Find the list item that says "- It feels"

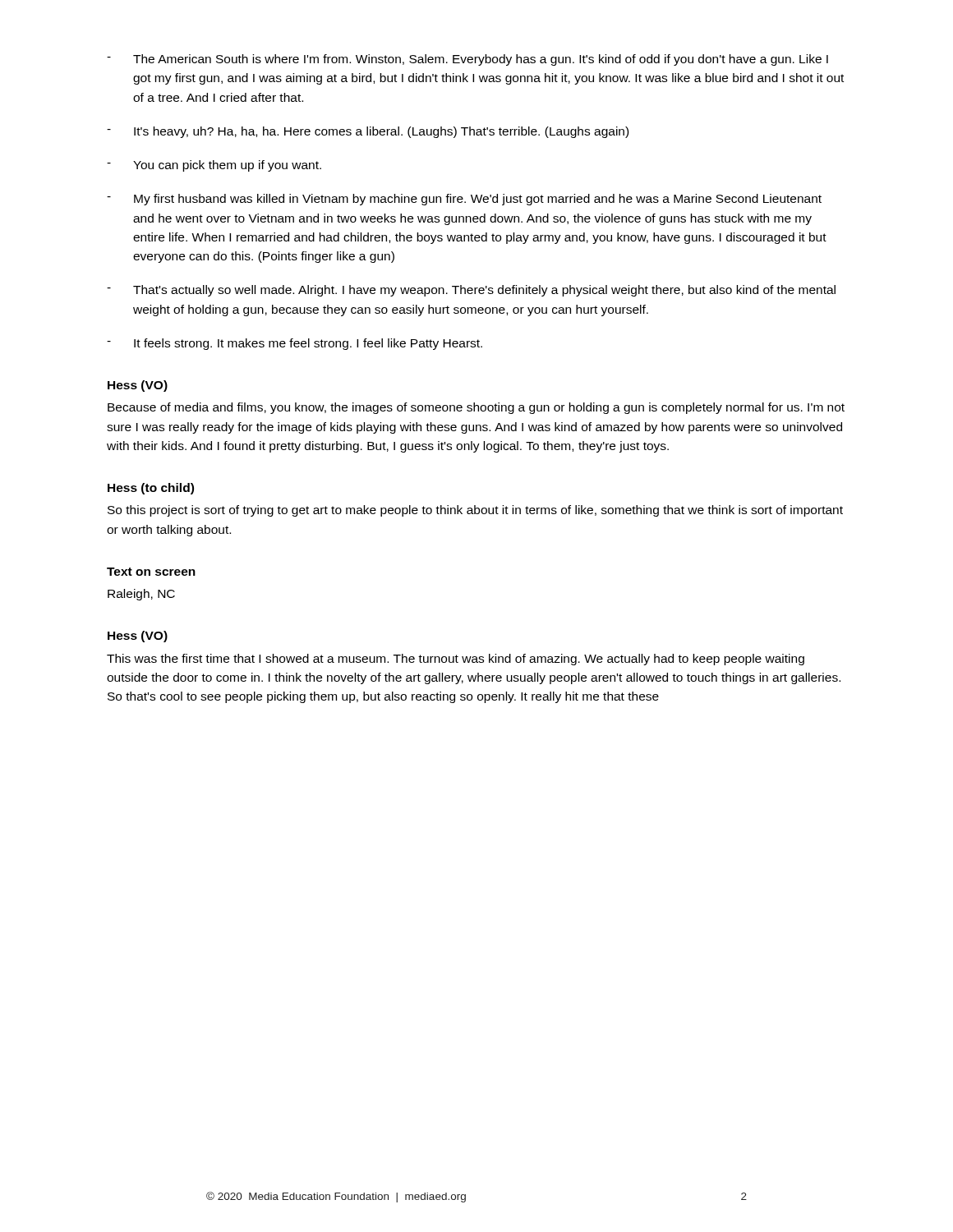476,343
